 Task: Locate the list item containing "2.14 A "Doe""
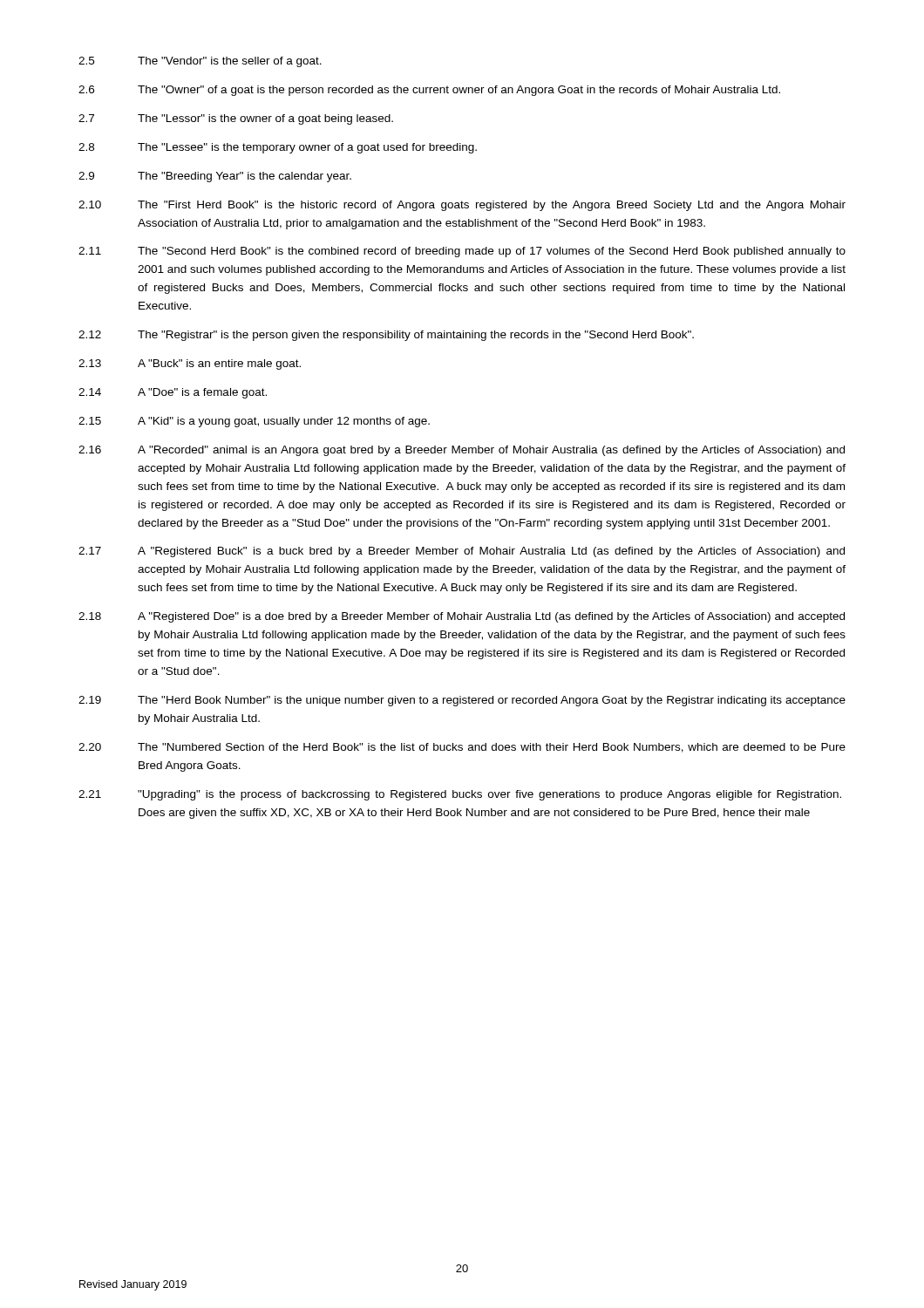[173, 393]
